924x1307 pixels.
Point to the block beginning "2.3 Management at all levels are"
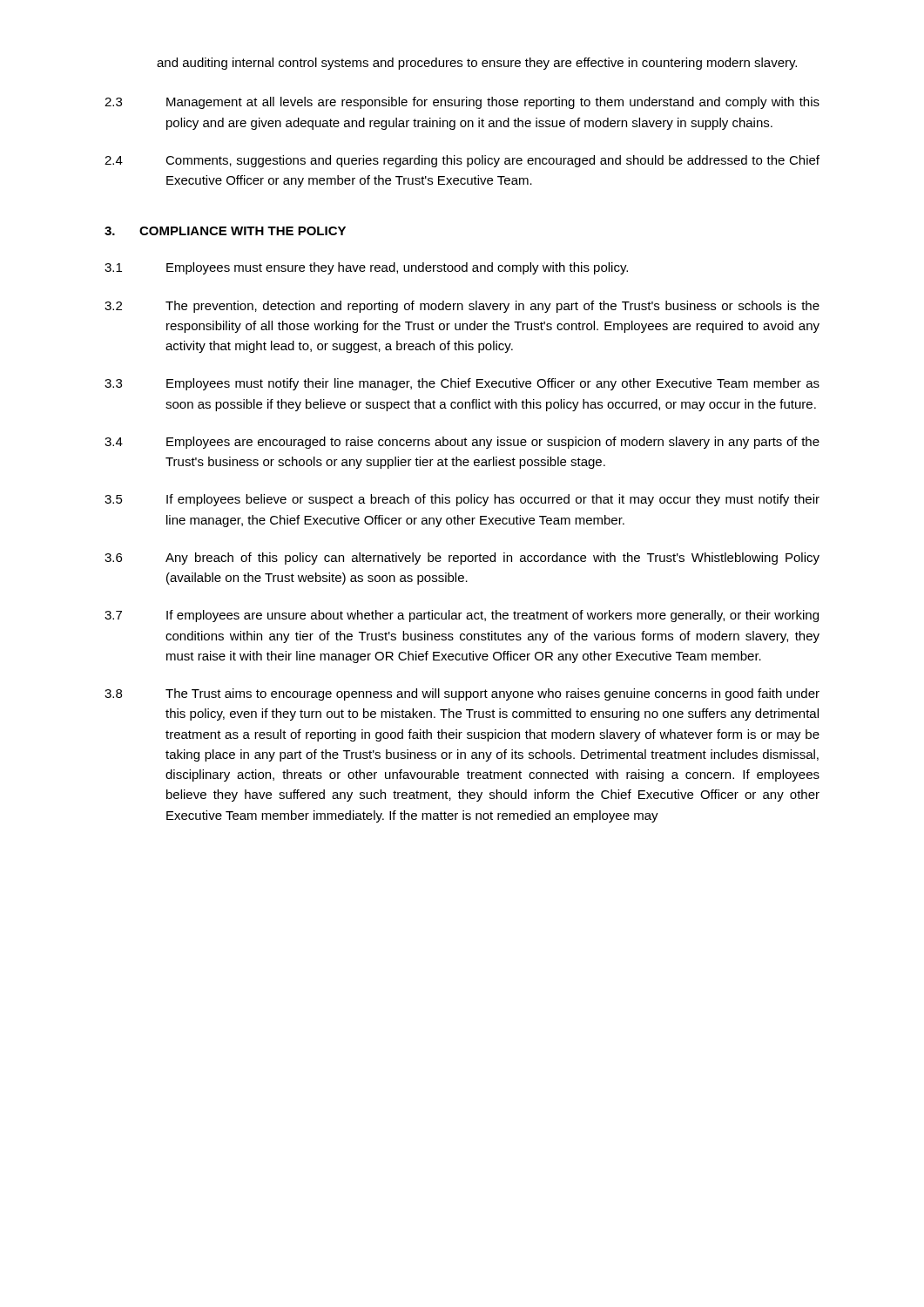pos(462,112)
